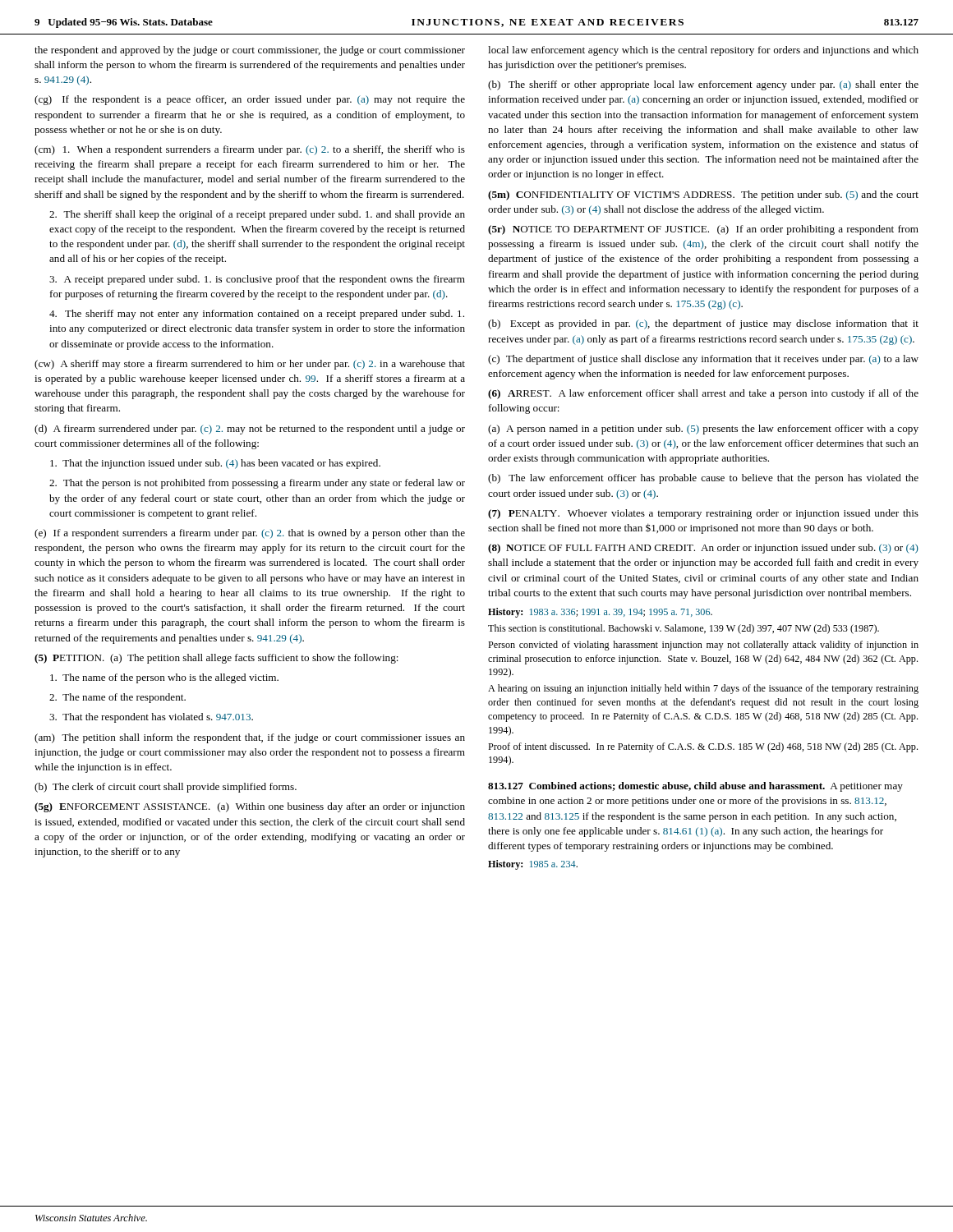
Task: Locate the block of text that opens with "A receipt prepared under subd. 1. is"
Action: [257, 287]
